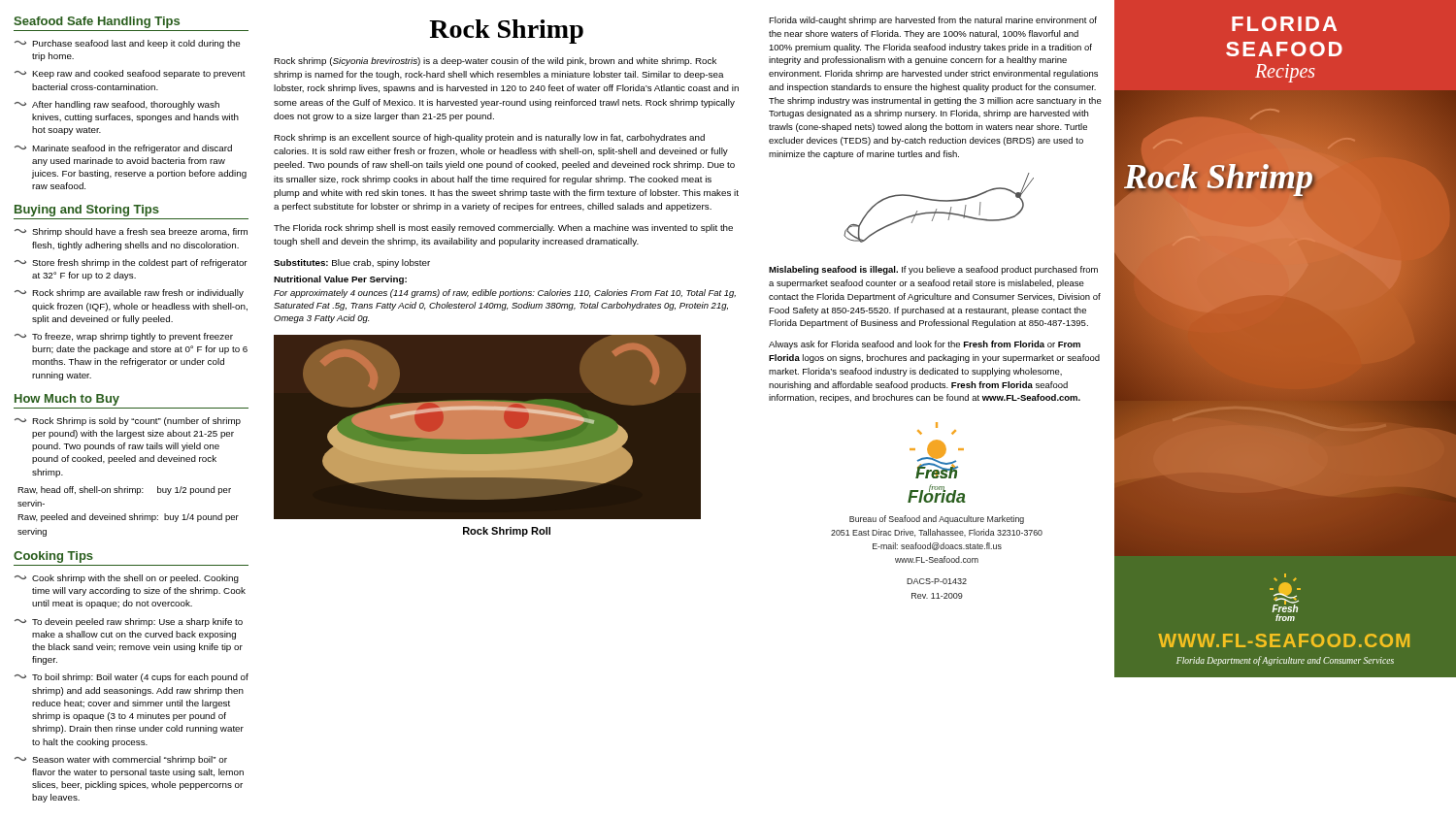Click on the text block that says "Raw, head off, shell-on"
This screenshot has height=819, width=1456.
(128, 510)
